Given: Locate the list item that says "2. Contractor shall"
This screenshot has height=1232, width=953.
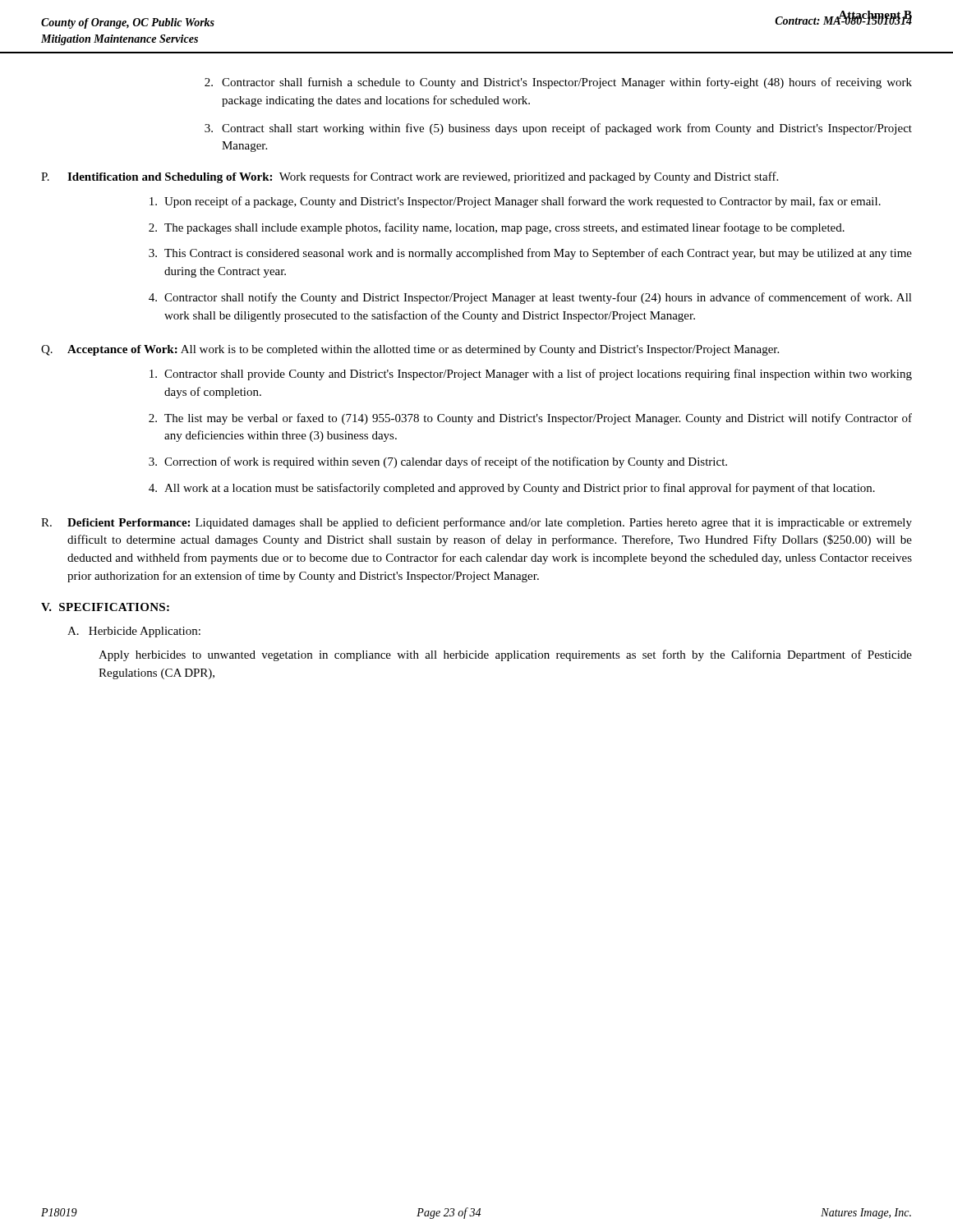Looking at the screenshot, I should point(538,92).
